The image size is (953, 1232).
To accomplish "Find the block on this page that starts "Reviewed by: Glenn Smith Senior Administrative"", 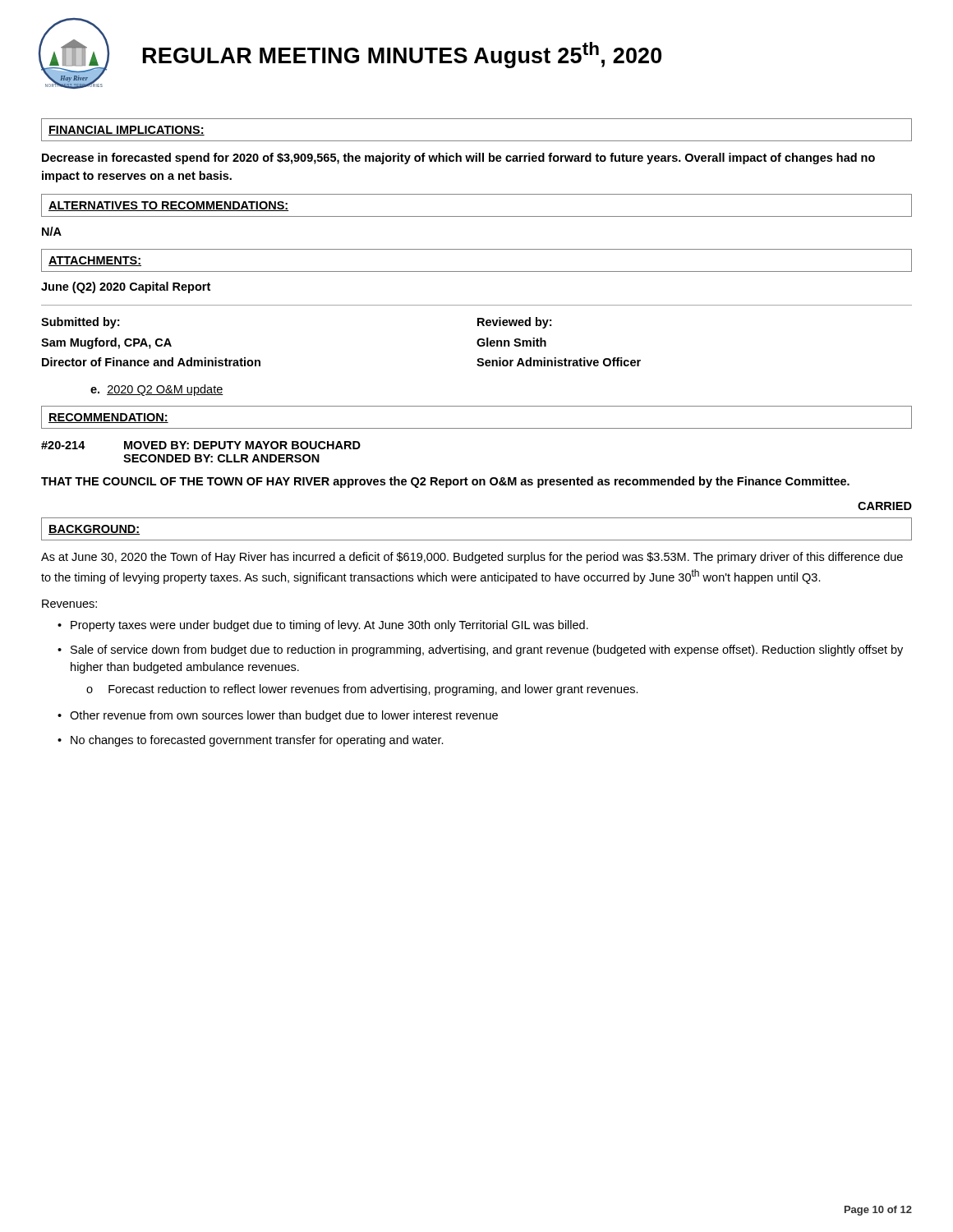I will coord(514,323).
